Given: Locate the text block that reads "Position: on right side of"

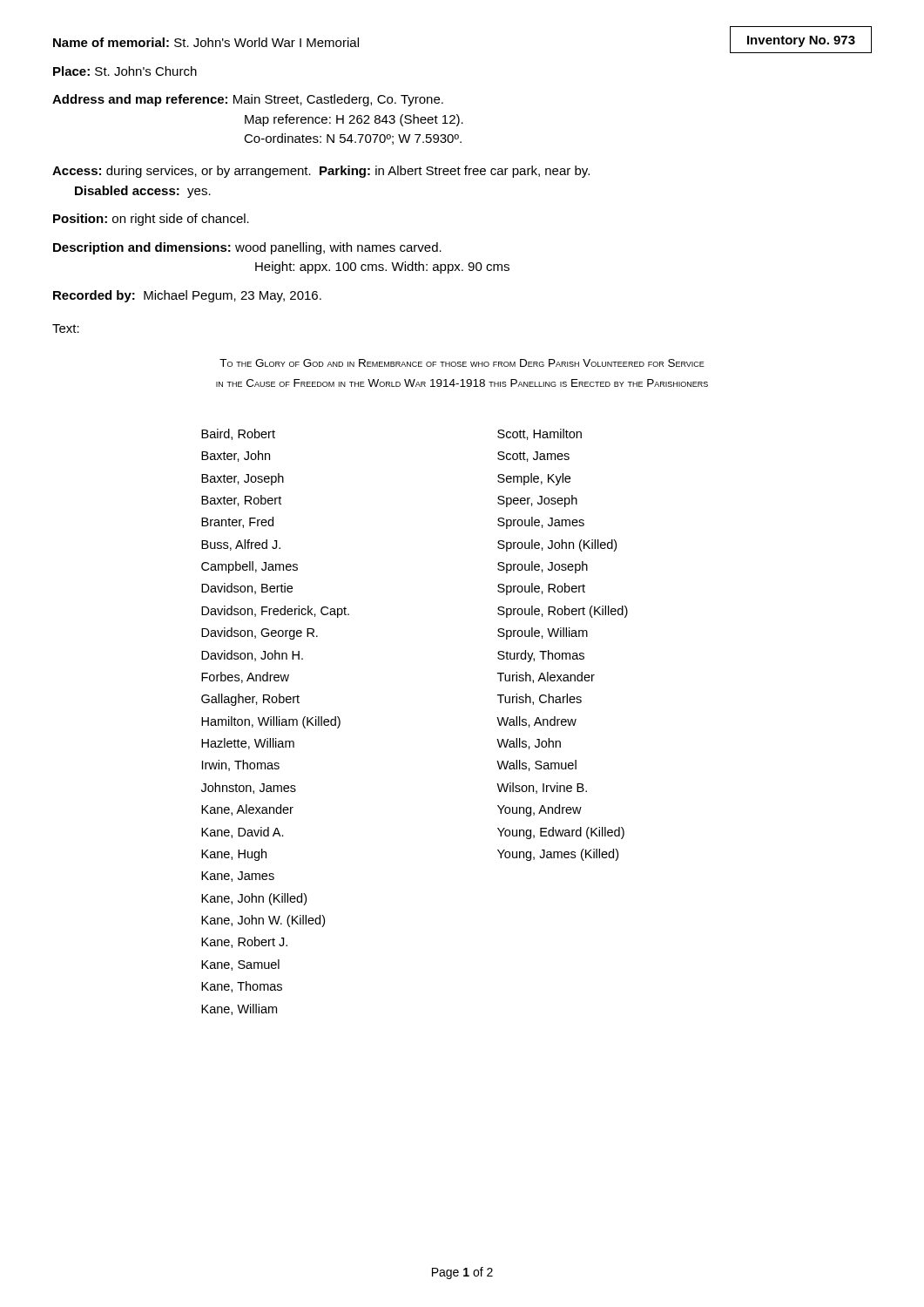Looking at the screenshot, I should click(x=151, y=218).
